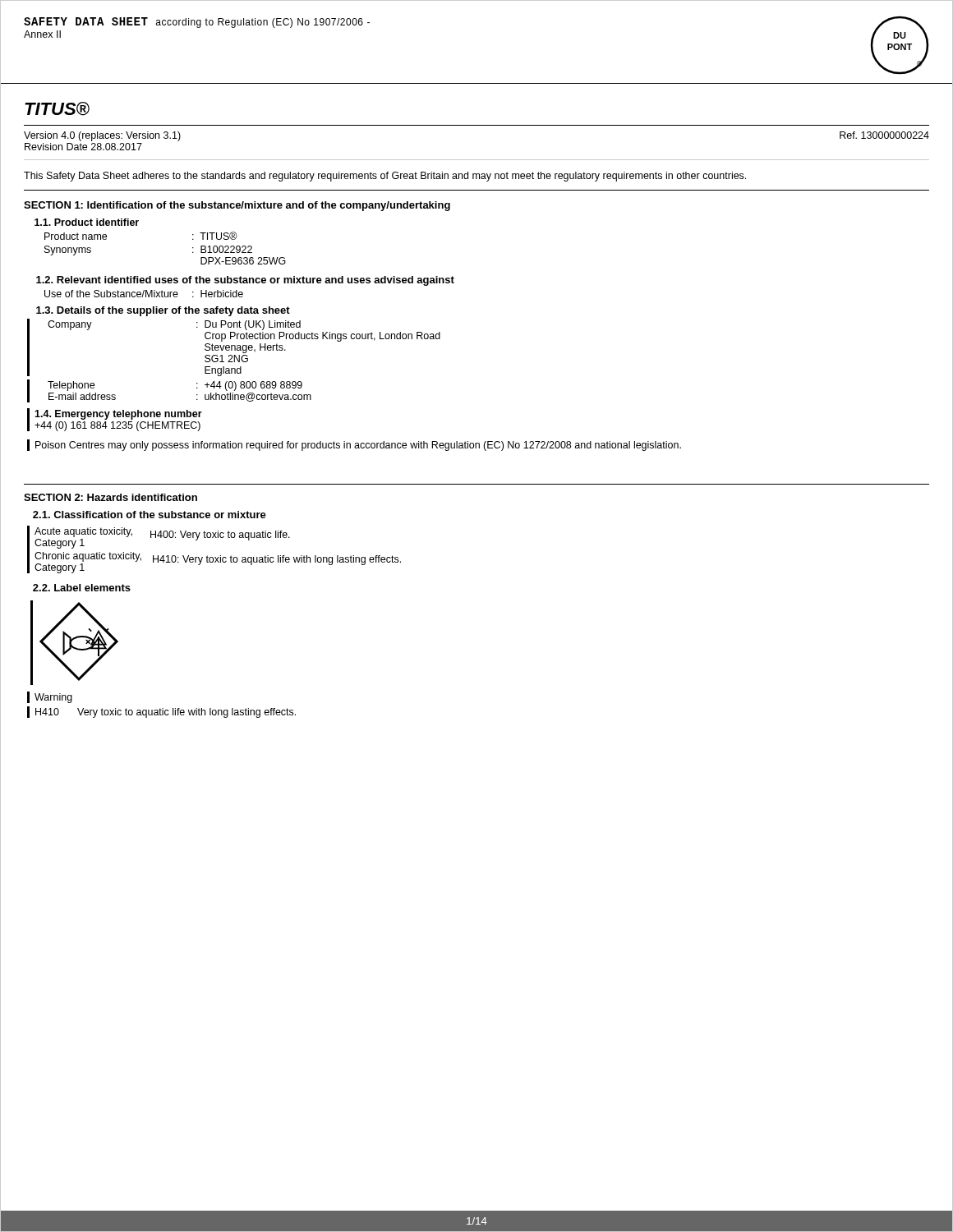Find the text block starting "1. Classification of the substance or mixture"

(145, 515)
